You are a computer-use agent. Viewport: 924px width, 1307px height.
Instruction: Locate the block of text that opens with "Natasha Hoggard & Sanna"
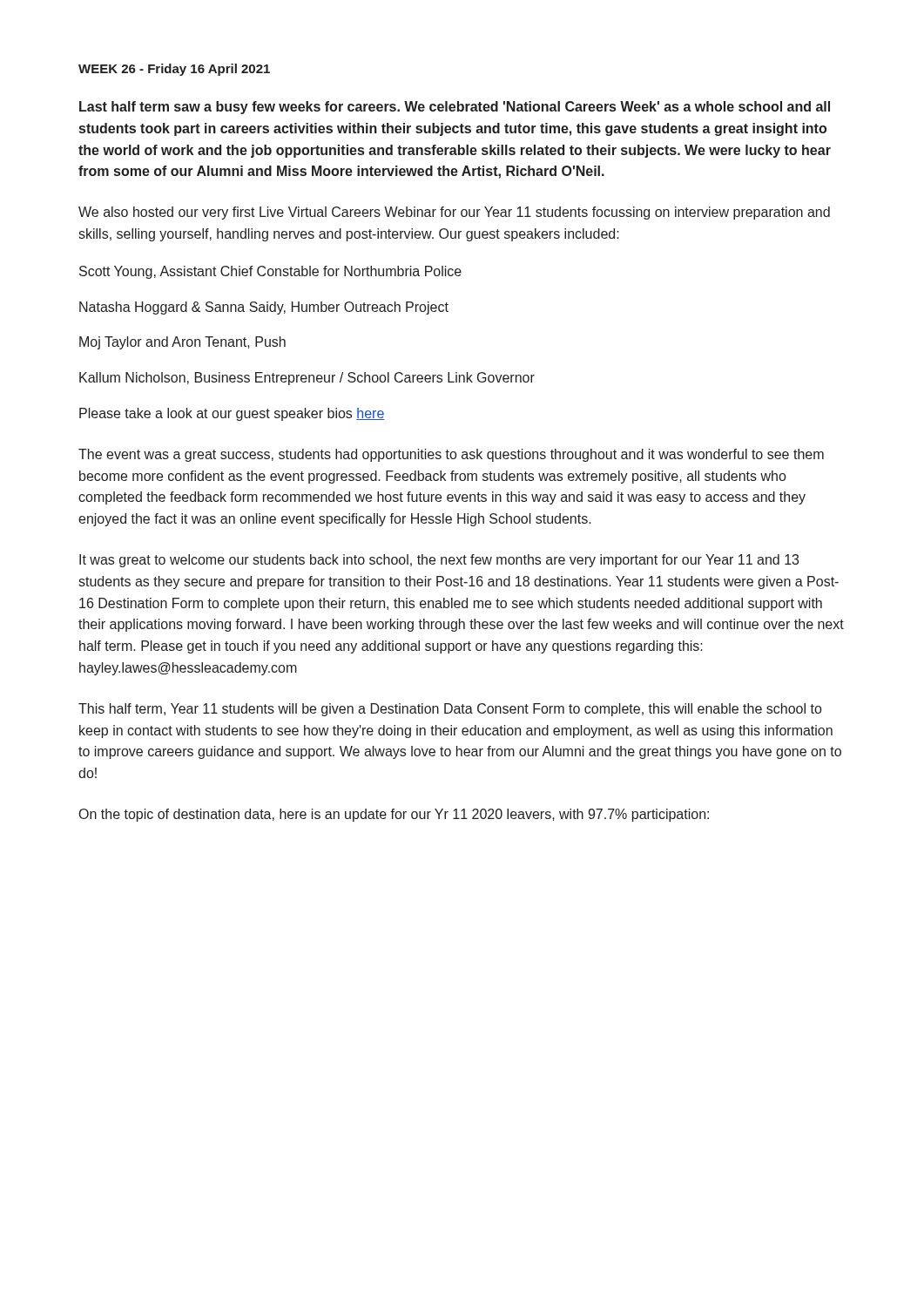(x=263, y=307)
